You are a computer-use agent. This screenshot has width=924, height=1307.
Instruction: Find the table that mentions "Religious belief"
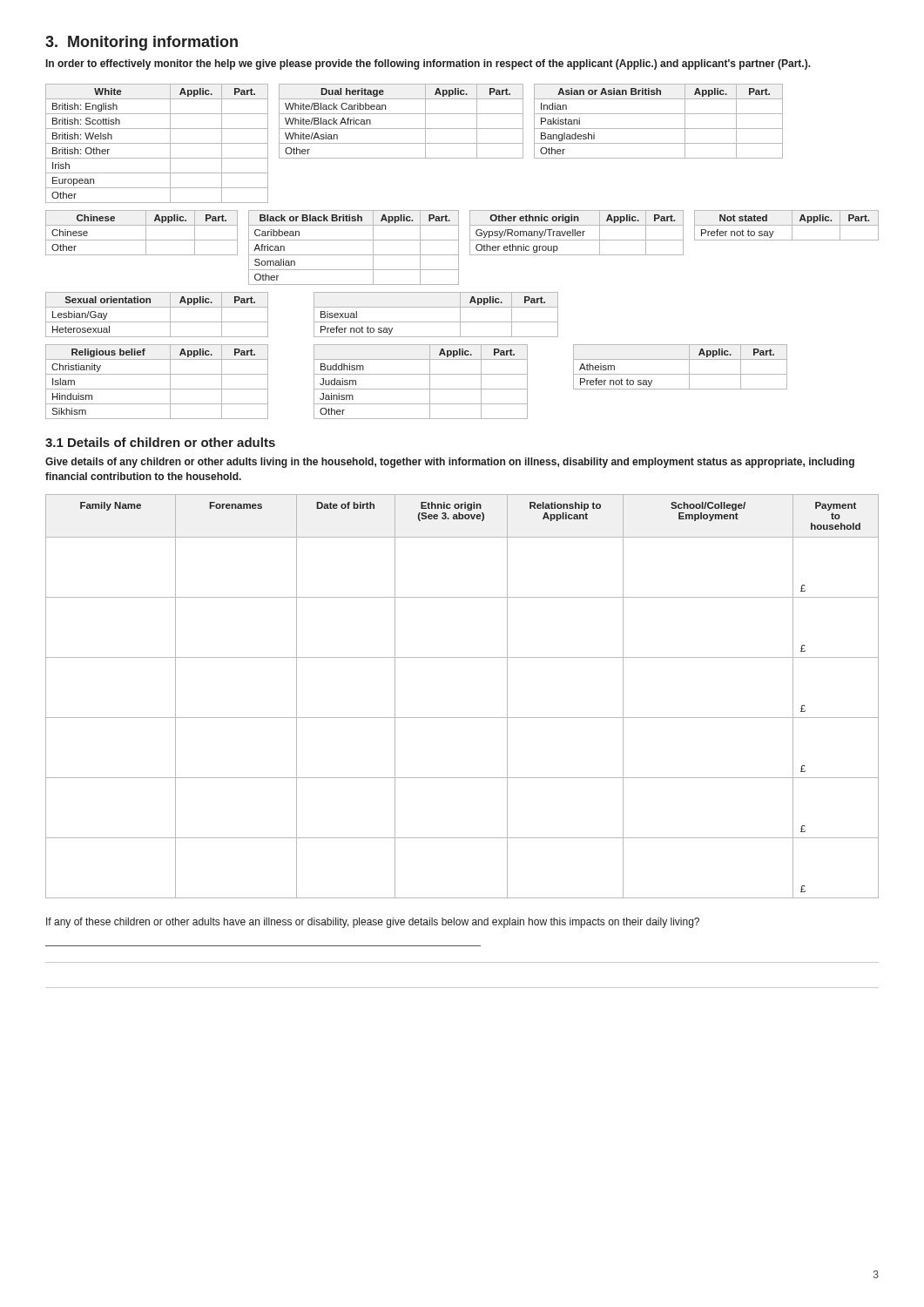[x=157, y=381]
